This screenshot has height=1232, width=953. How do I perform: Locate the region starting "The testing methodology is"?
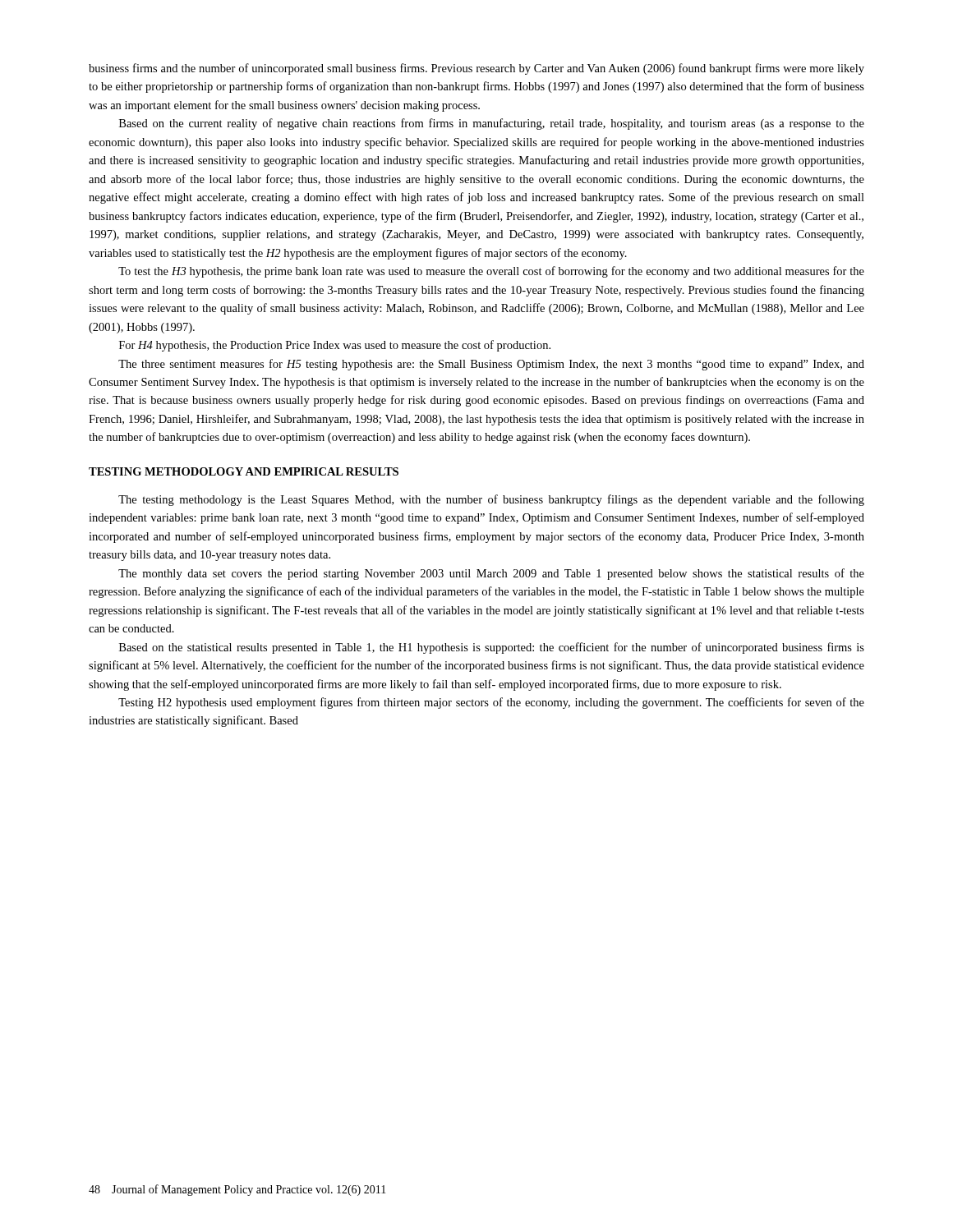(x=476, y=527)
